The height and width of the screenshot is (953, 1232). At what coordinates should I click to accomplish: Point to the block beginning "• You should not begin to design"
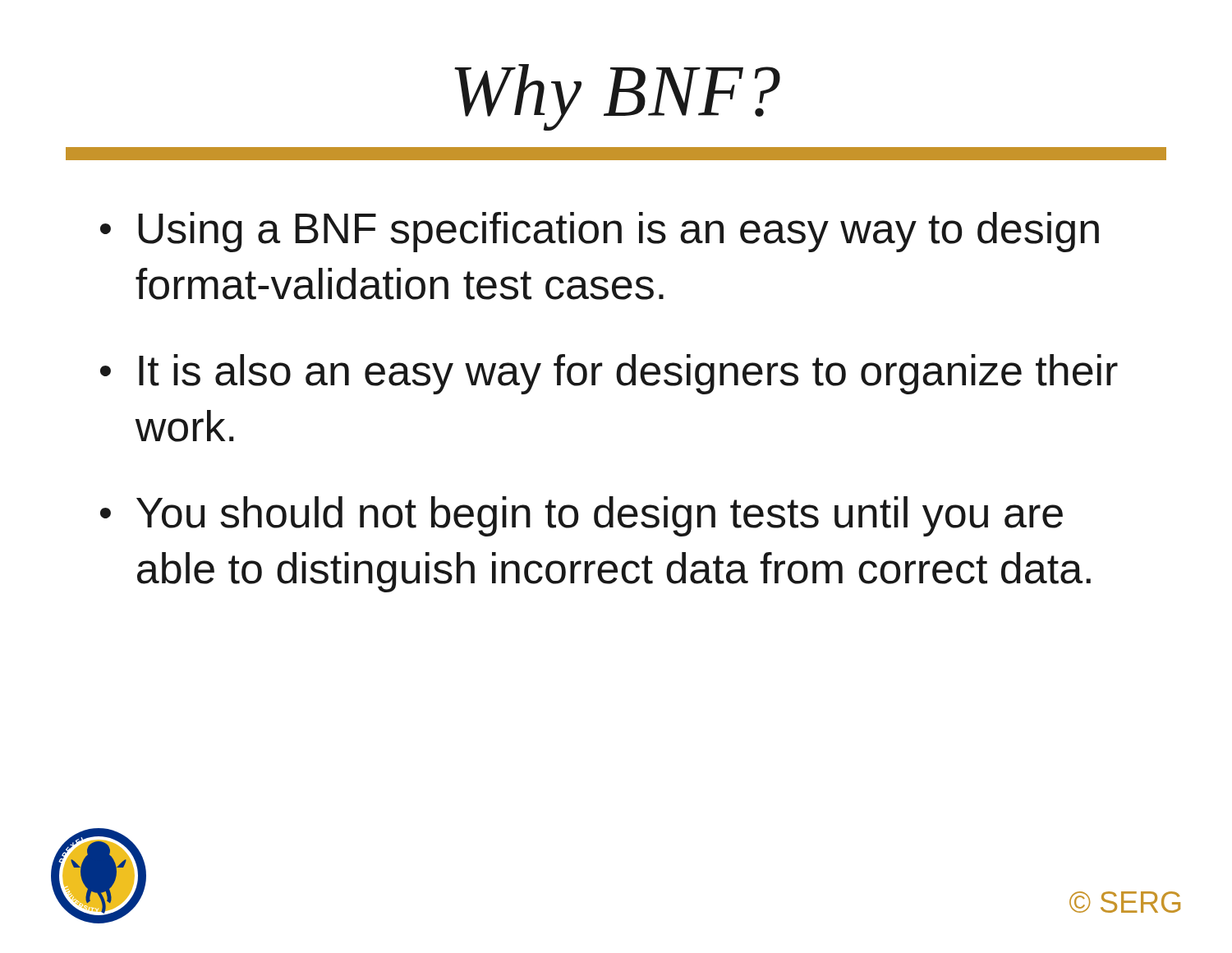click(616, 541)
